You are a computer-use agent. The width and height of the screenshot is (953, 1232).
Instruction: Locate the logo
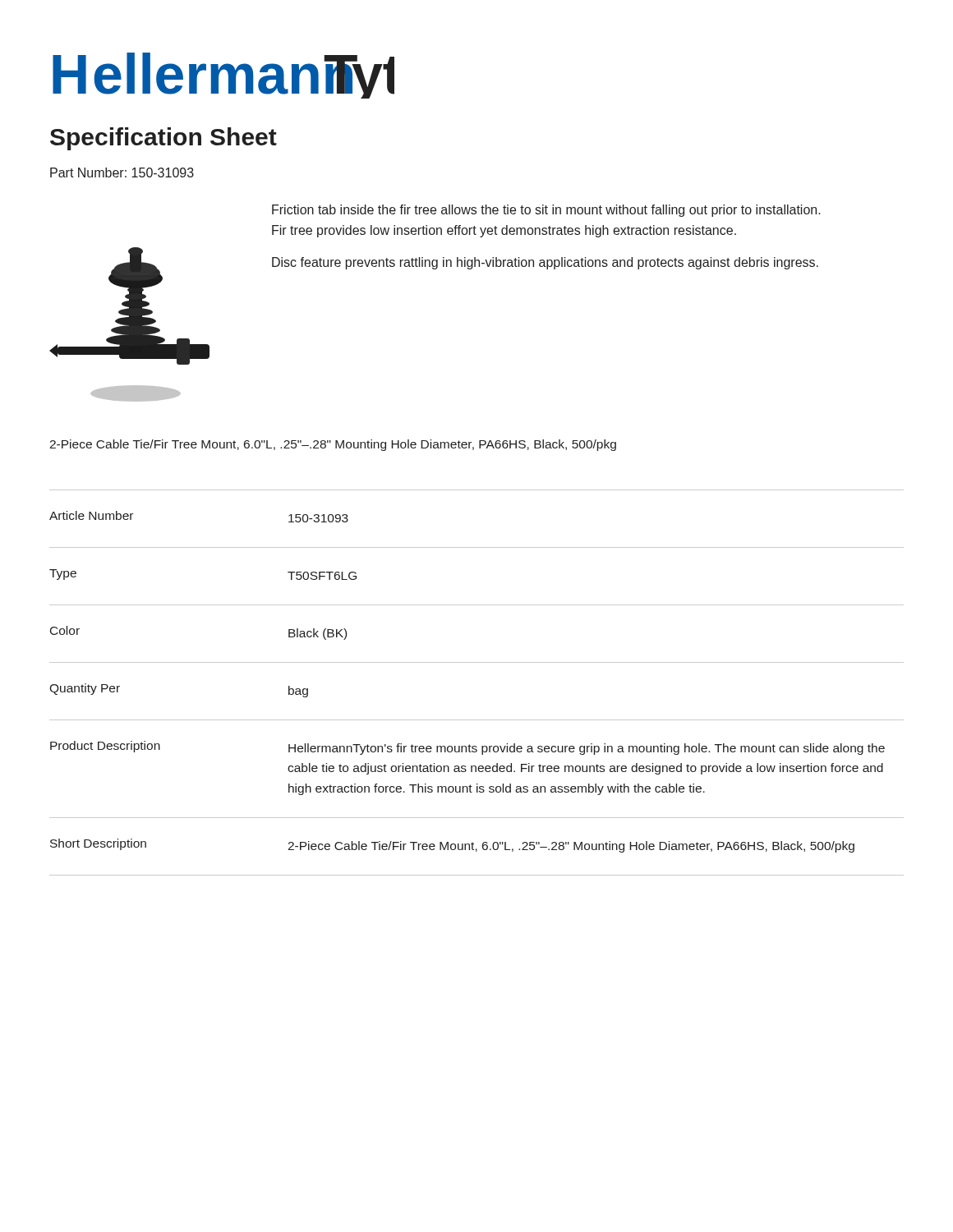476,69
